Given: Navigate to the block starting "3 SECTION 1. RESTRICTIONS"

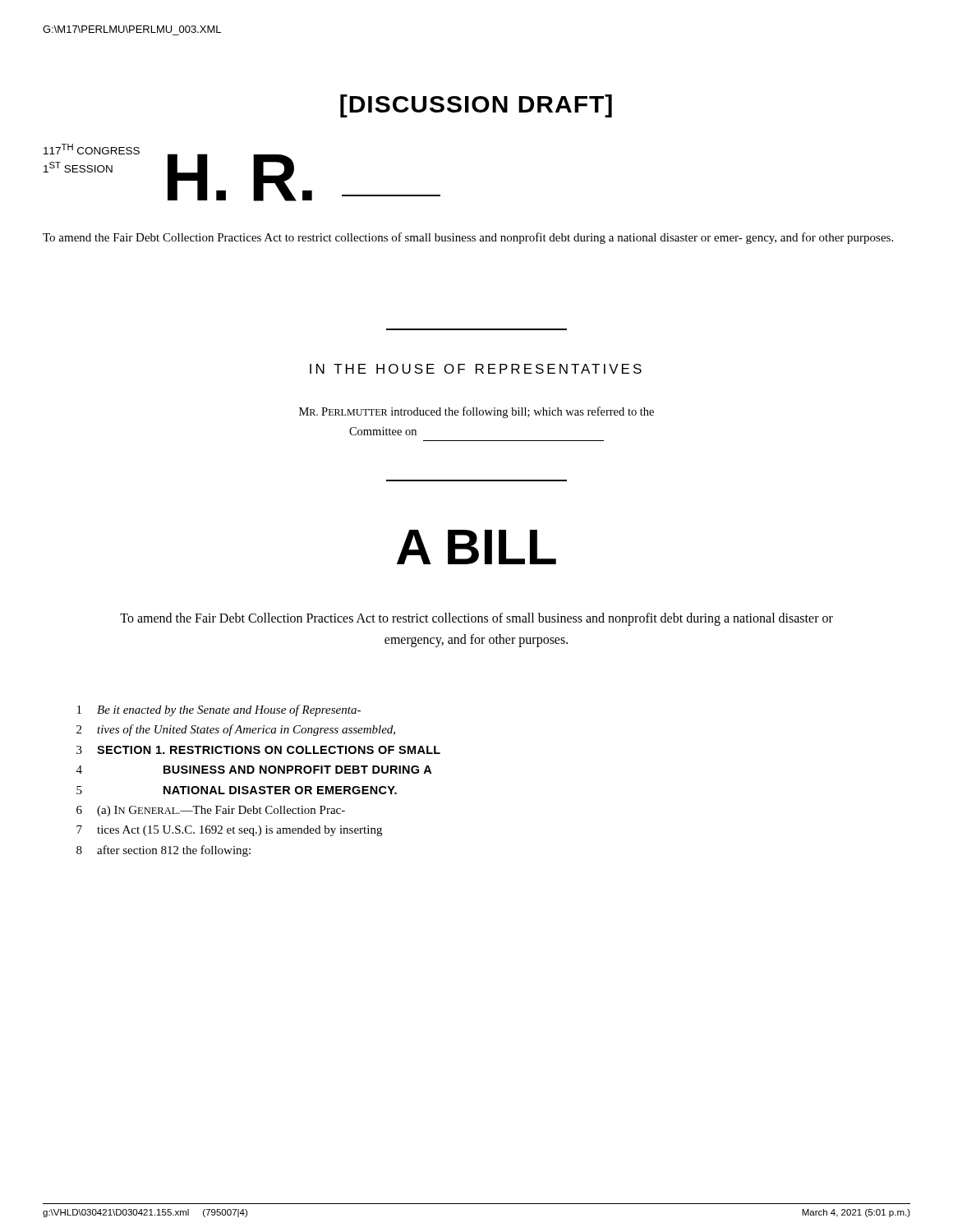Looking at the screenshot, I should [258, 750].
